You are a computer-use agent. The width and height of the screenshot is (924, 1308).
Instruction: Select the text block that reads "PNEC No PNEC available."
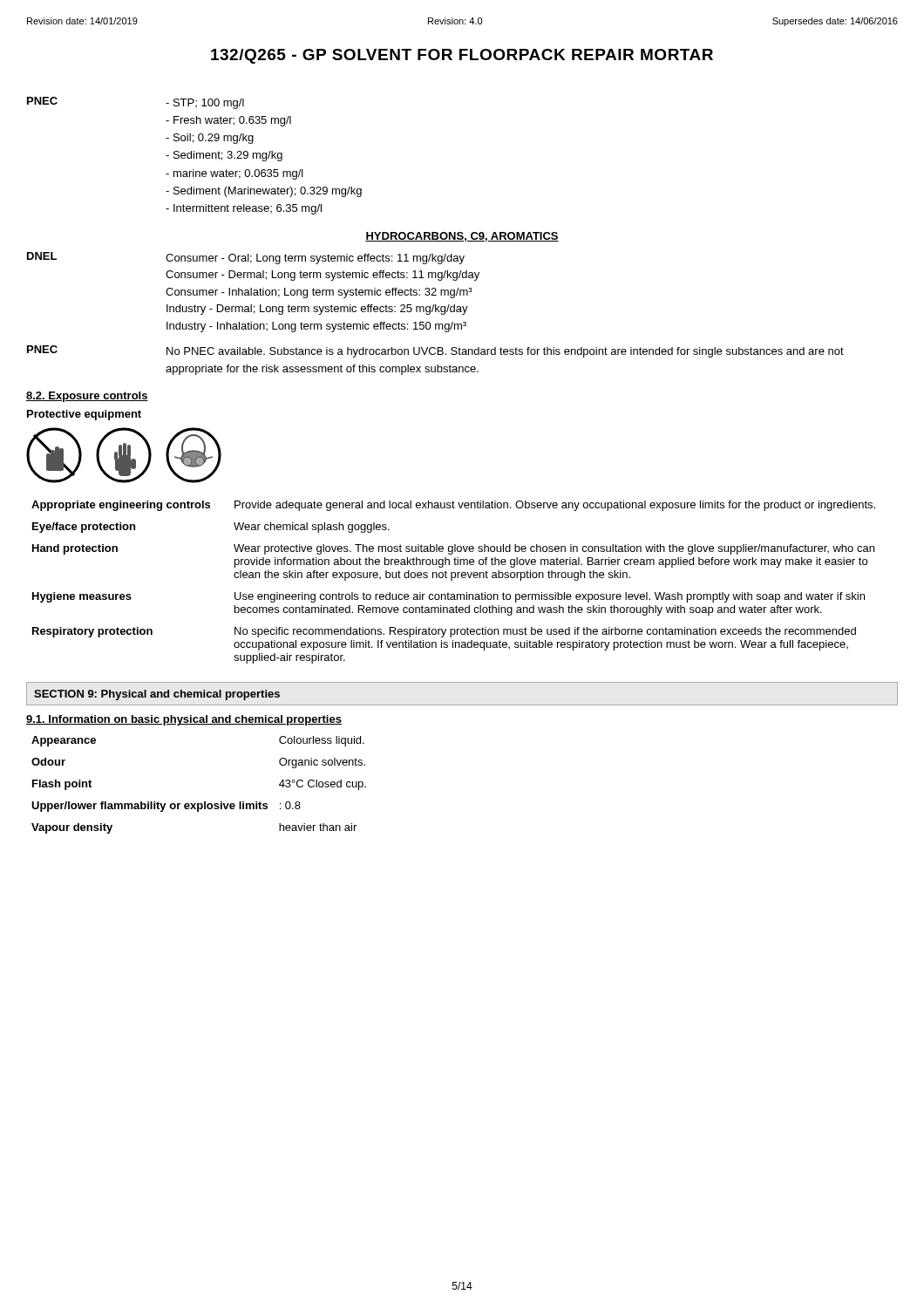[x=462, y=360]
